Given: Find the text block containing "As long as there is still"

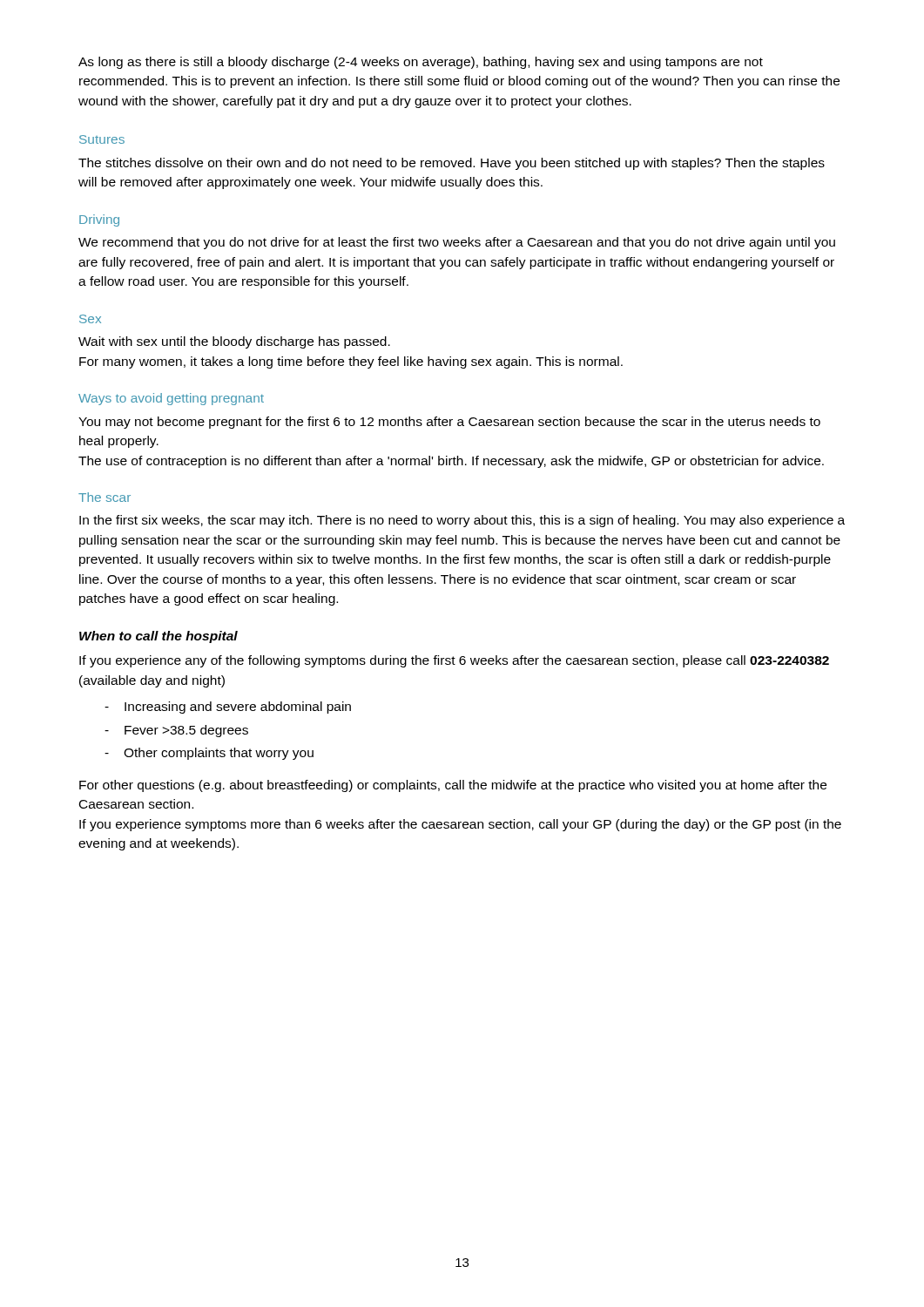Looking at the screenshot, I should (x=459, y=81).
